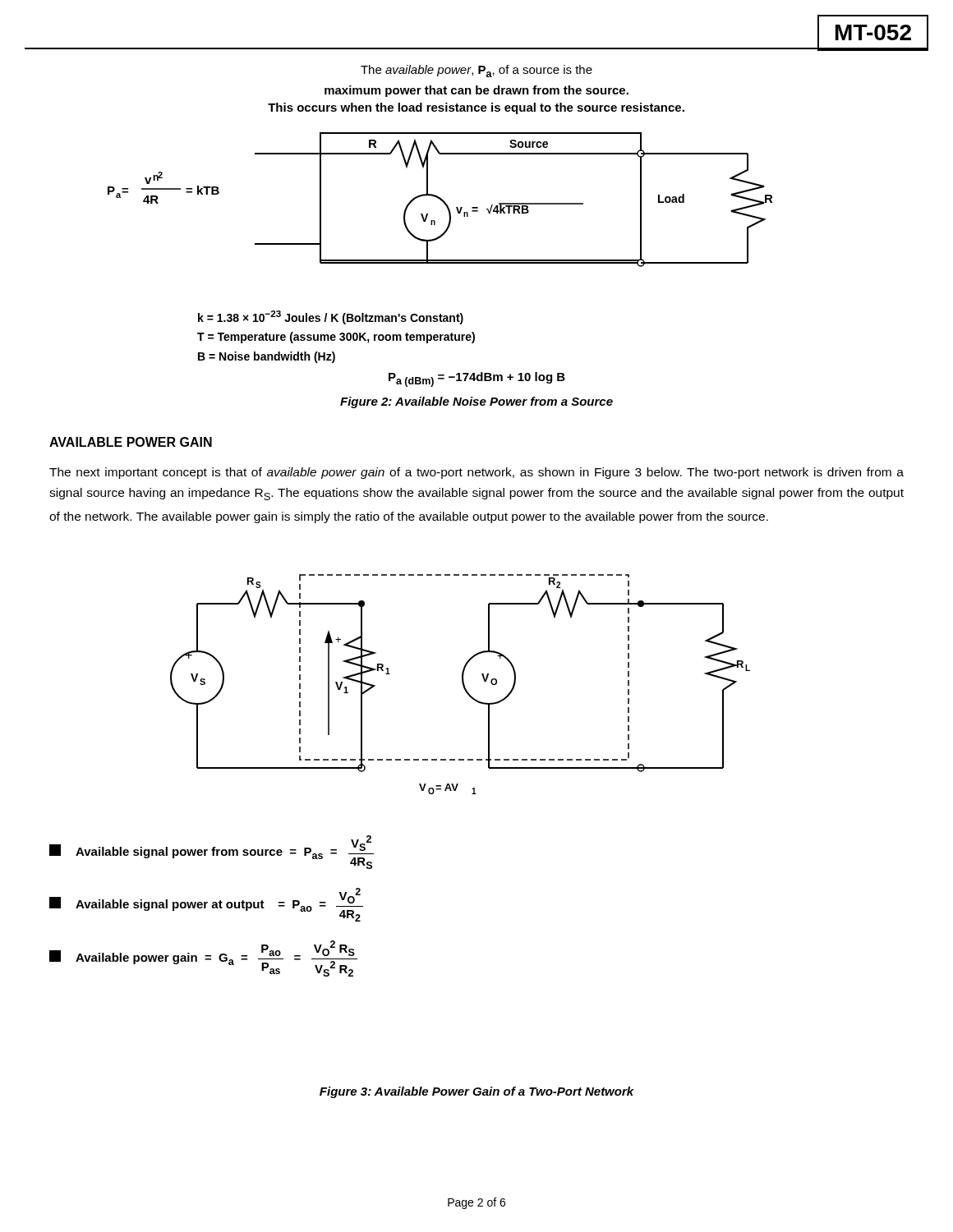Locate the text "Pa (dBm) = −174dBm + 10 log B"
This screenshot has width=953, height=1232.
click(x=476, y=378)
